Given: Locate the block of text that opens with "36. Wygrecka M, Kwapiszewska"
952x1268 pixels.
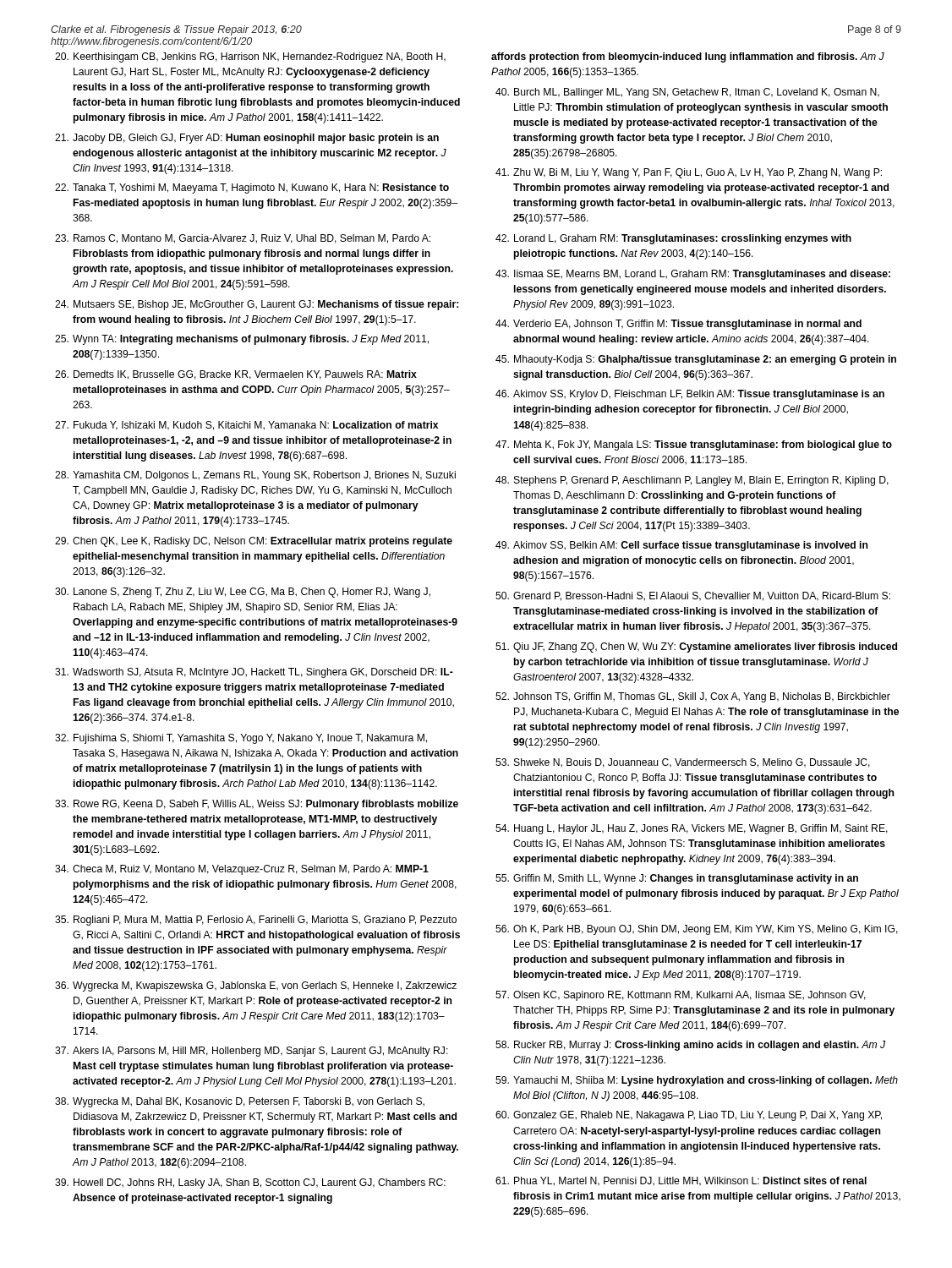Looking at the screenshot, I should (256, 1008).
